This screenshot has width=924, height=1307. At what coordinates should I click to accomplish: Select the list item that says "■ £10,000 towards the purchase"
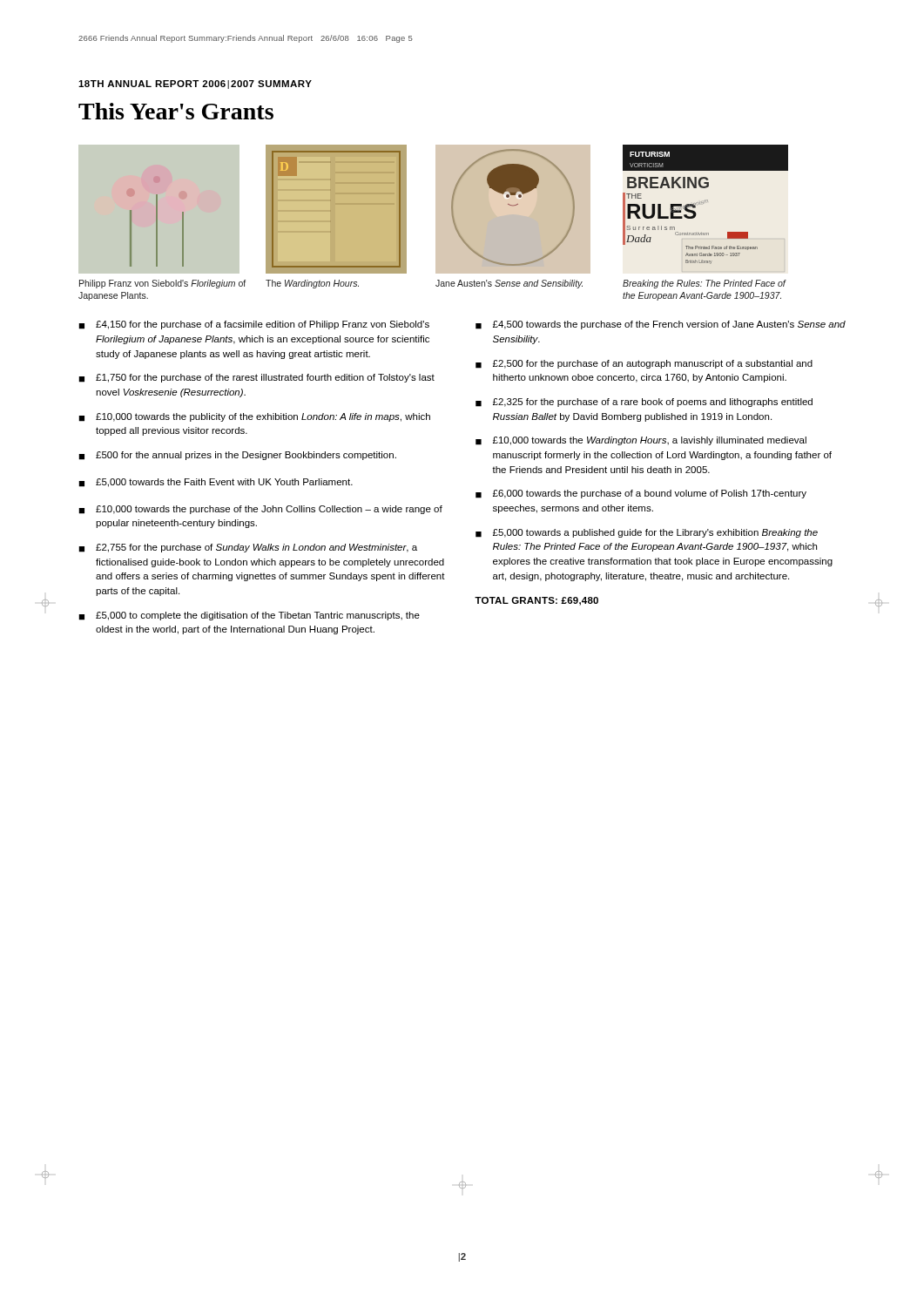tap(264, 516)
